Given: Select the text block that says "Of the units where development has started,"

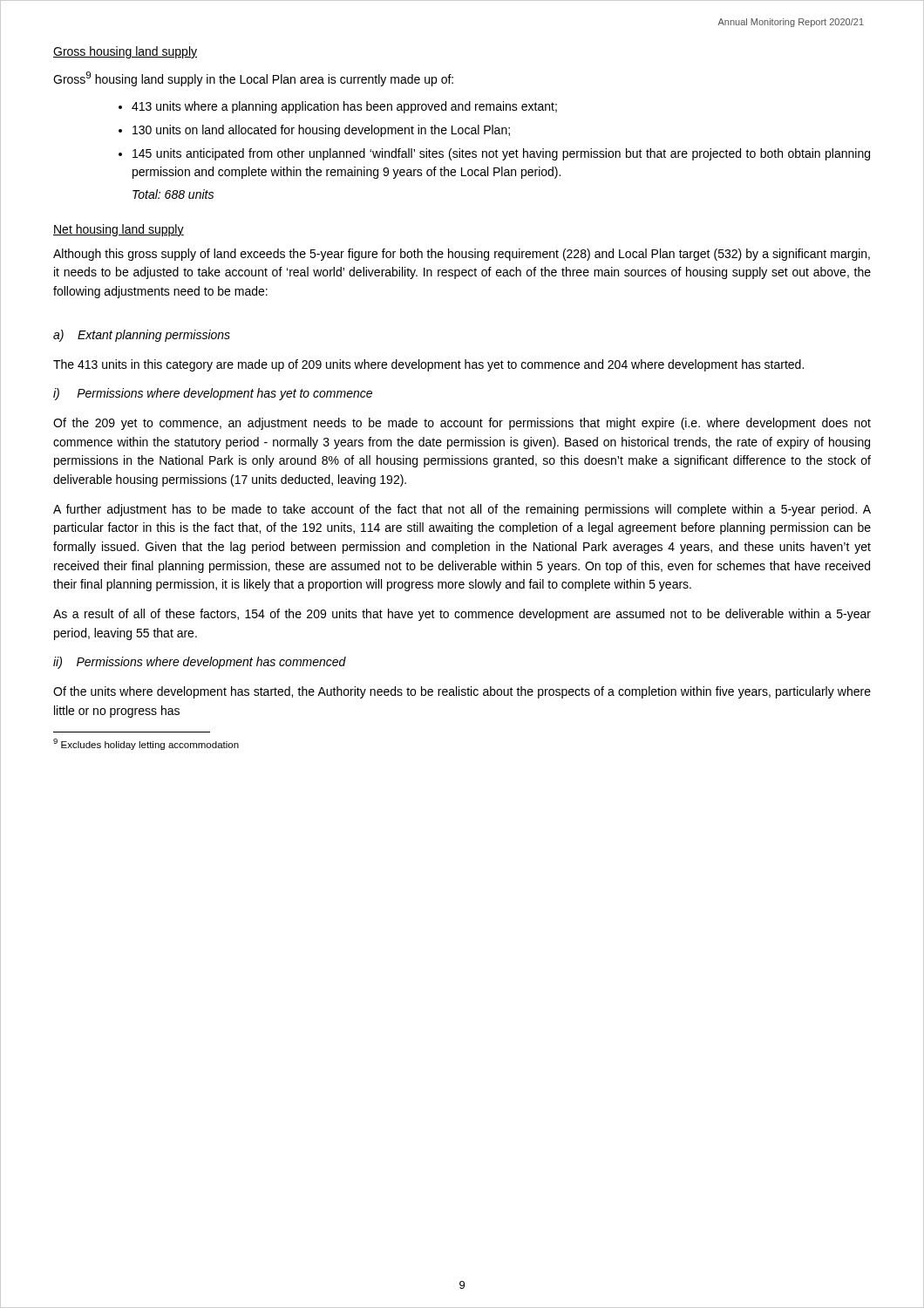Looking at the screenshot, I should [462, 701].
